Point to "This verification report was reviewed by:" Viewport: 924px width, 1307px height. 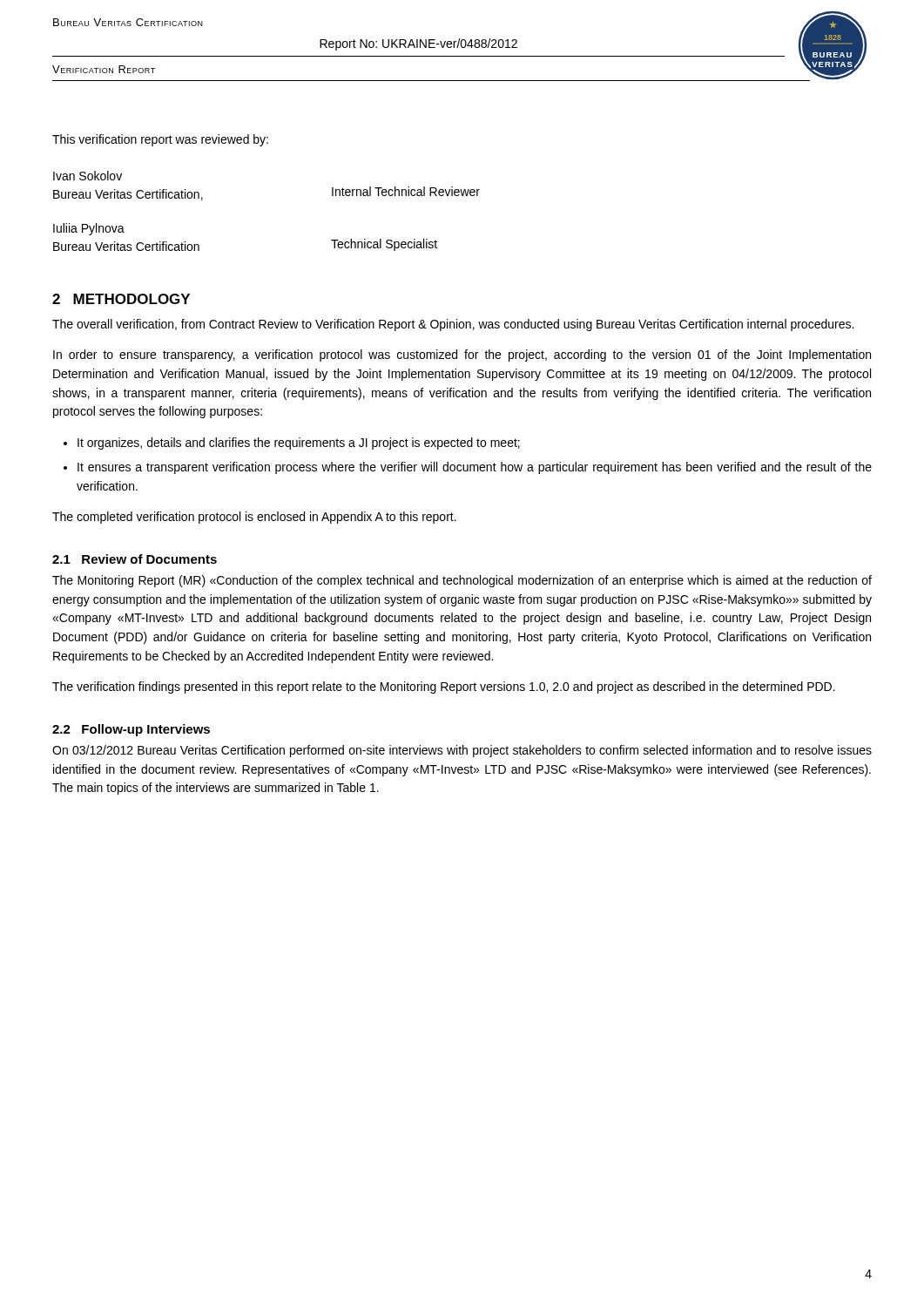[x=160, y=140]
